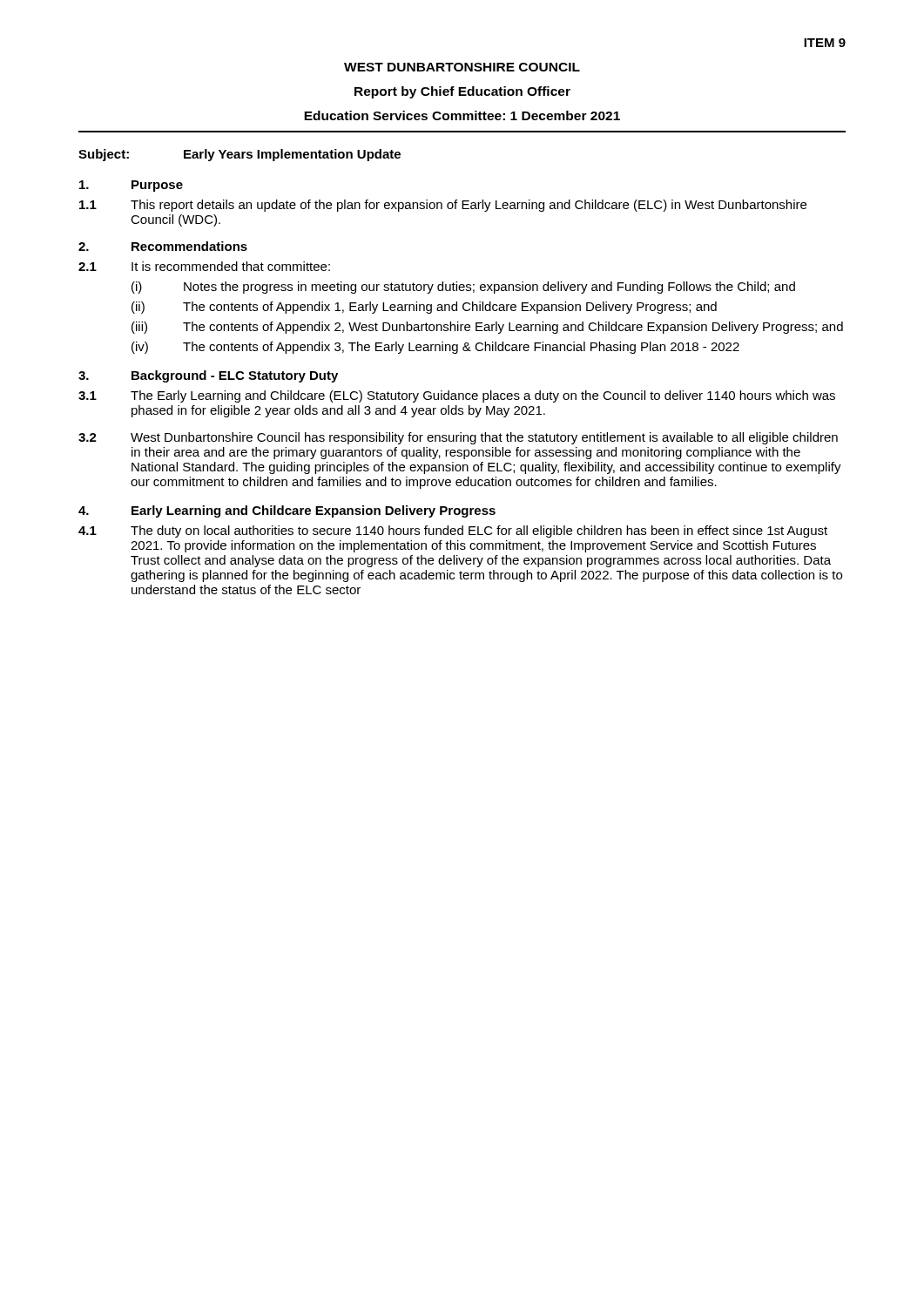
Task: Navigate to the region starting "4. Early Learning and Childcare"
Action: coord(287,510)
